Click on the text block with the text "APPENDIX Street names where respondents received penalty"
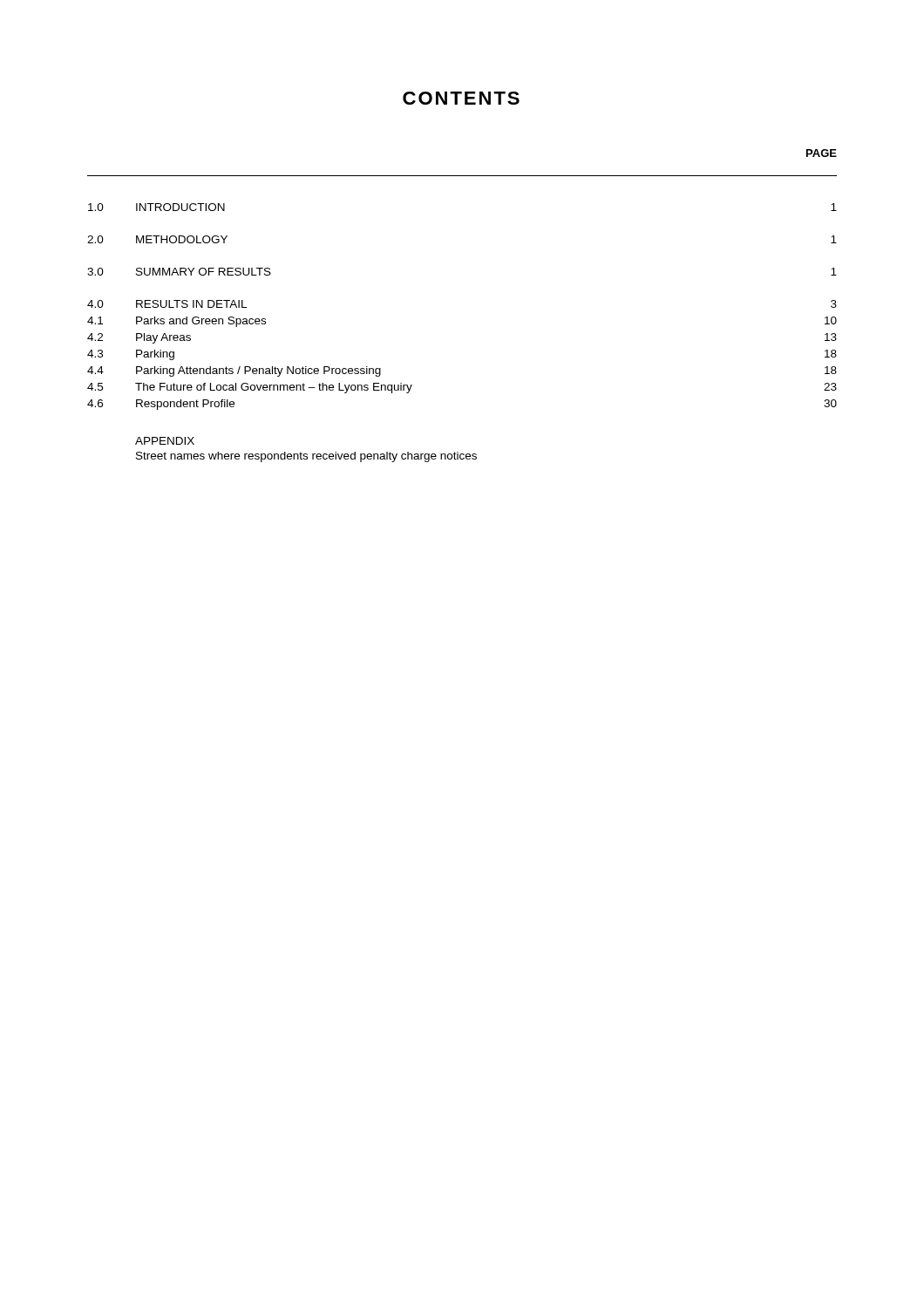Screen dimensions: 1308x924 click(486, 448)
